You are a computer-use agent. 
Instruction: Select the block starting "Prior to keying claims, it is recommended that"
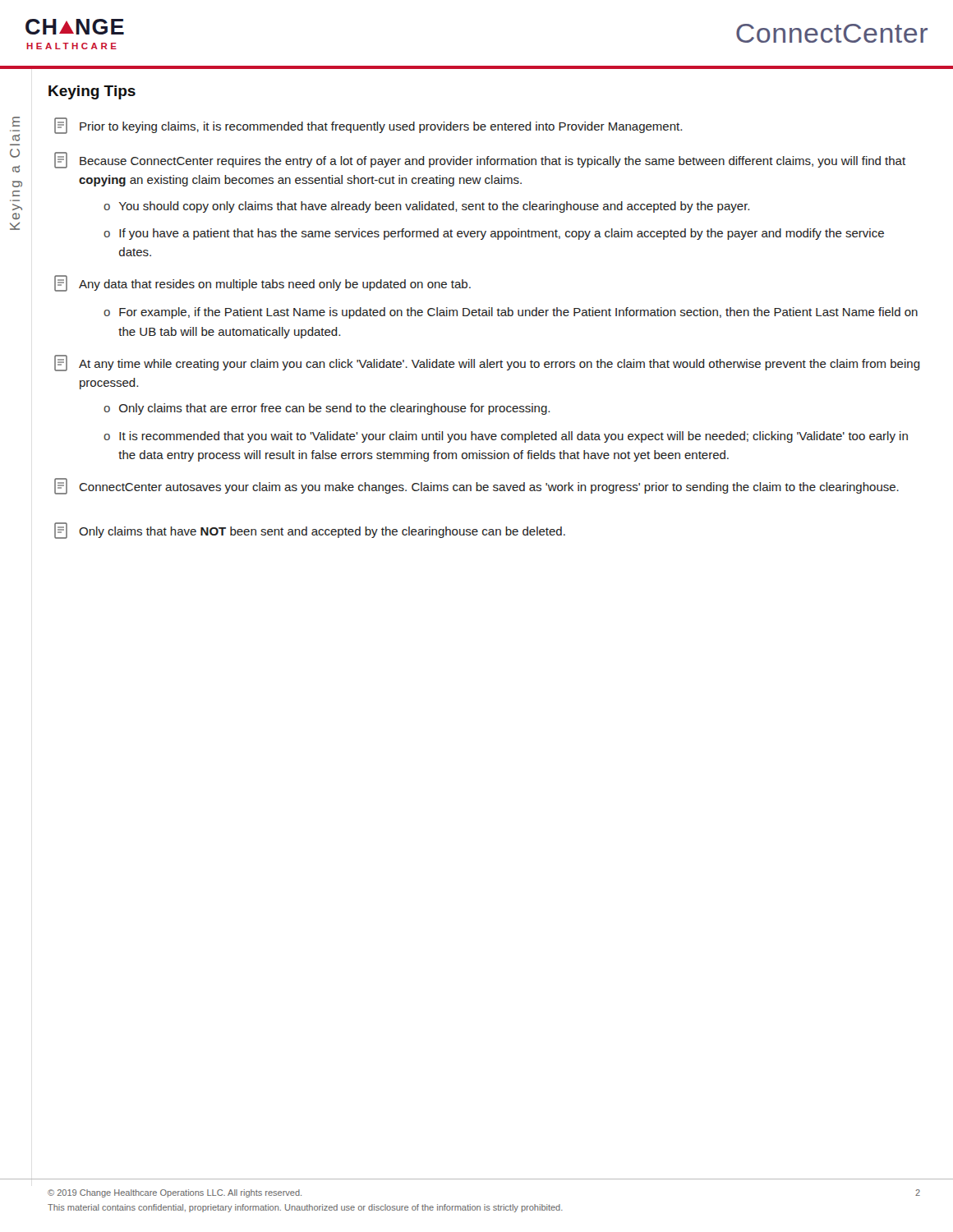pos(369,127)
